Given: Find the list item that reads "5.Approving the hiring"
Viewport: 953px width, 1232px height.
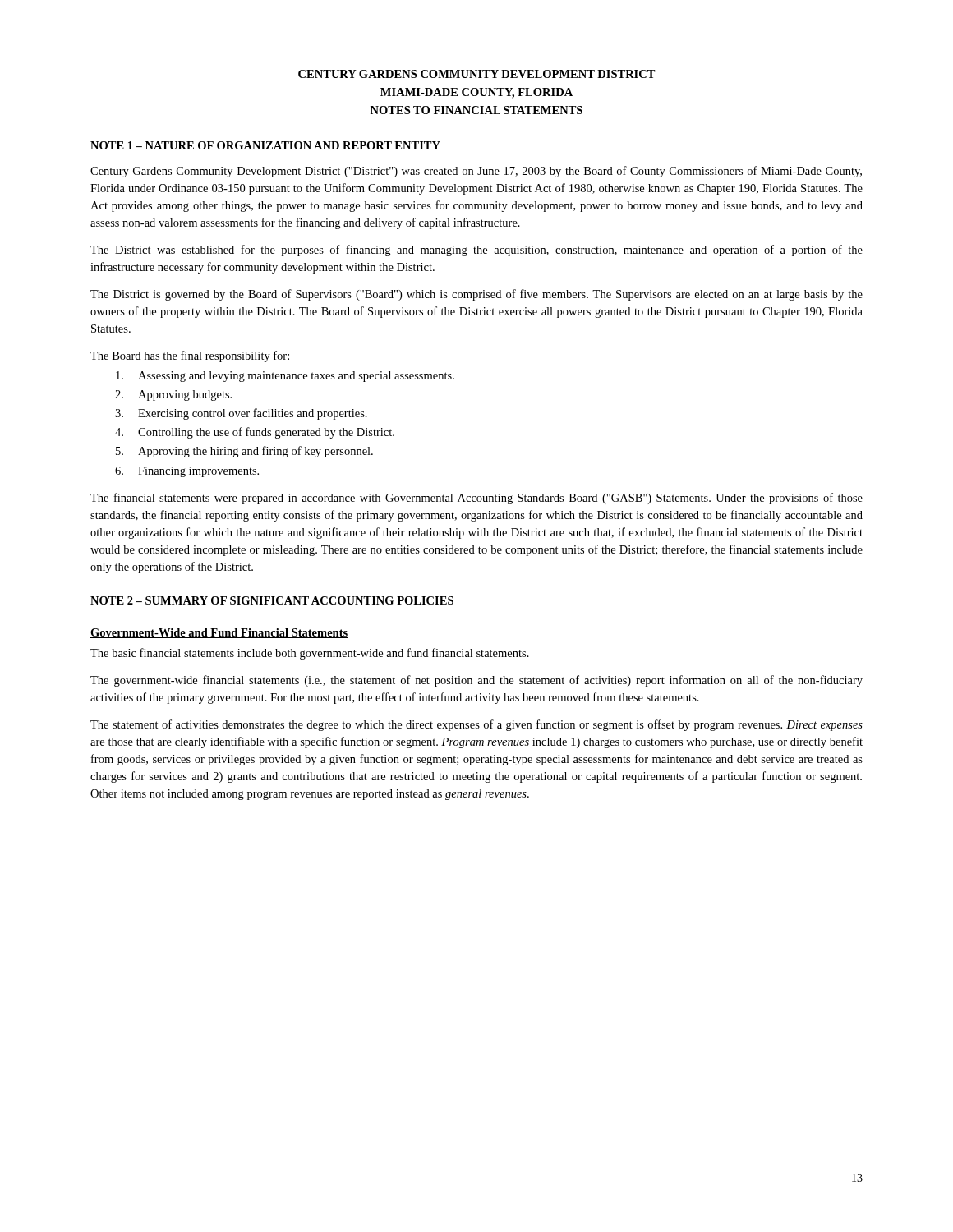Looking at the screenshot, I should pyautogui.click(x=244, y=452).
